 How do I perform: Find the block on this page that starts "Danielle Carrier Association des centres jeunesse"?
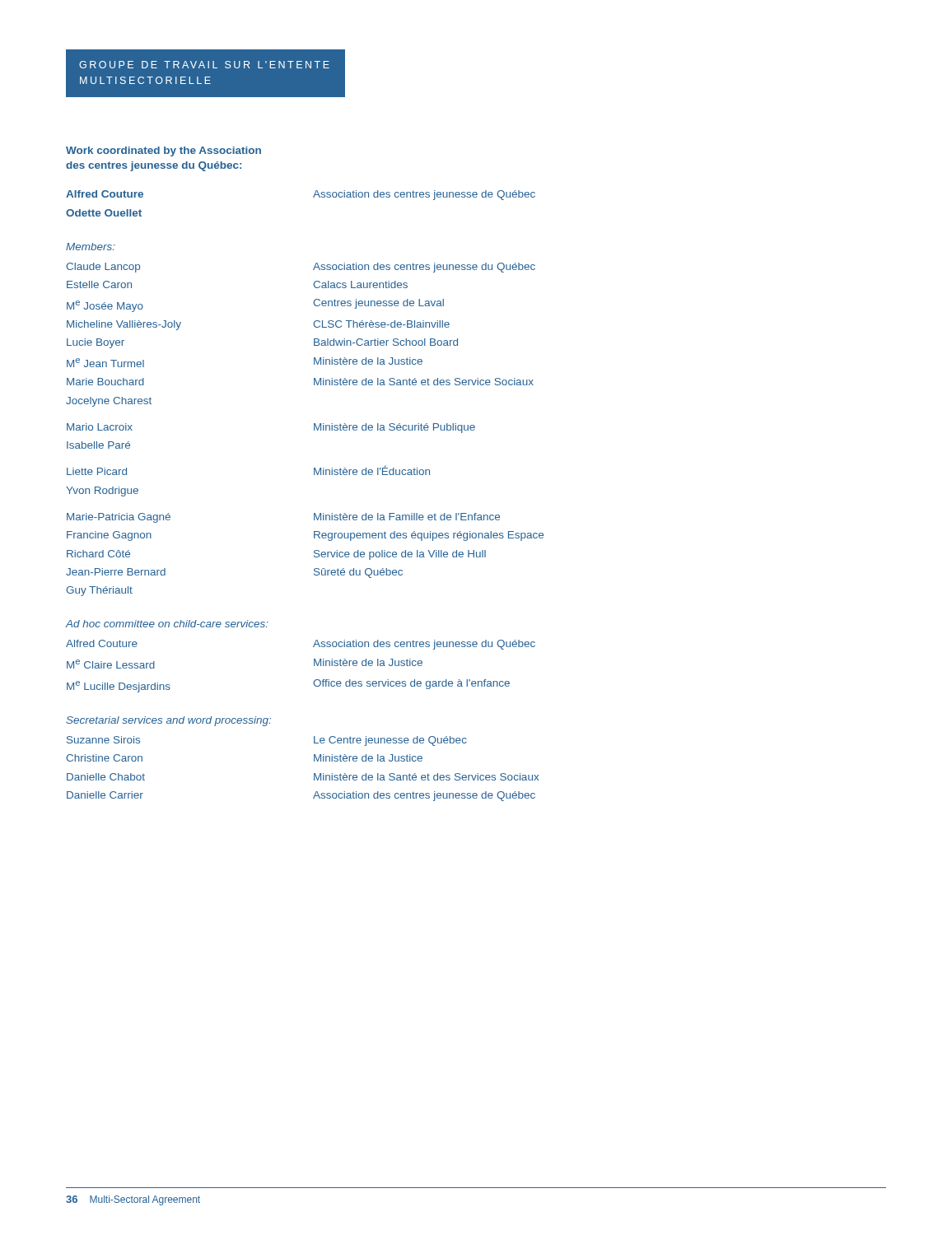(x=476, y=795)
